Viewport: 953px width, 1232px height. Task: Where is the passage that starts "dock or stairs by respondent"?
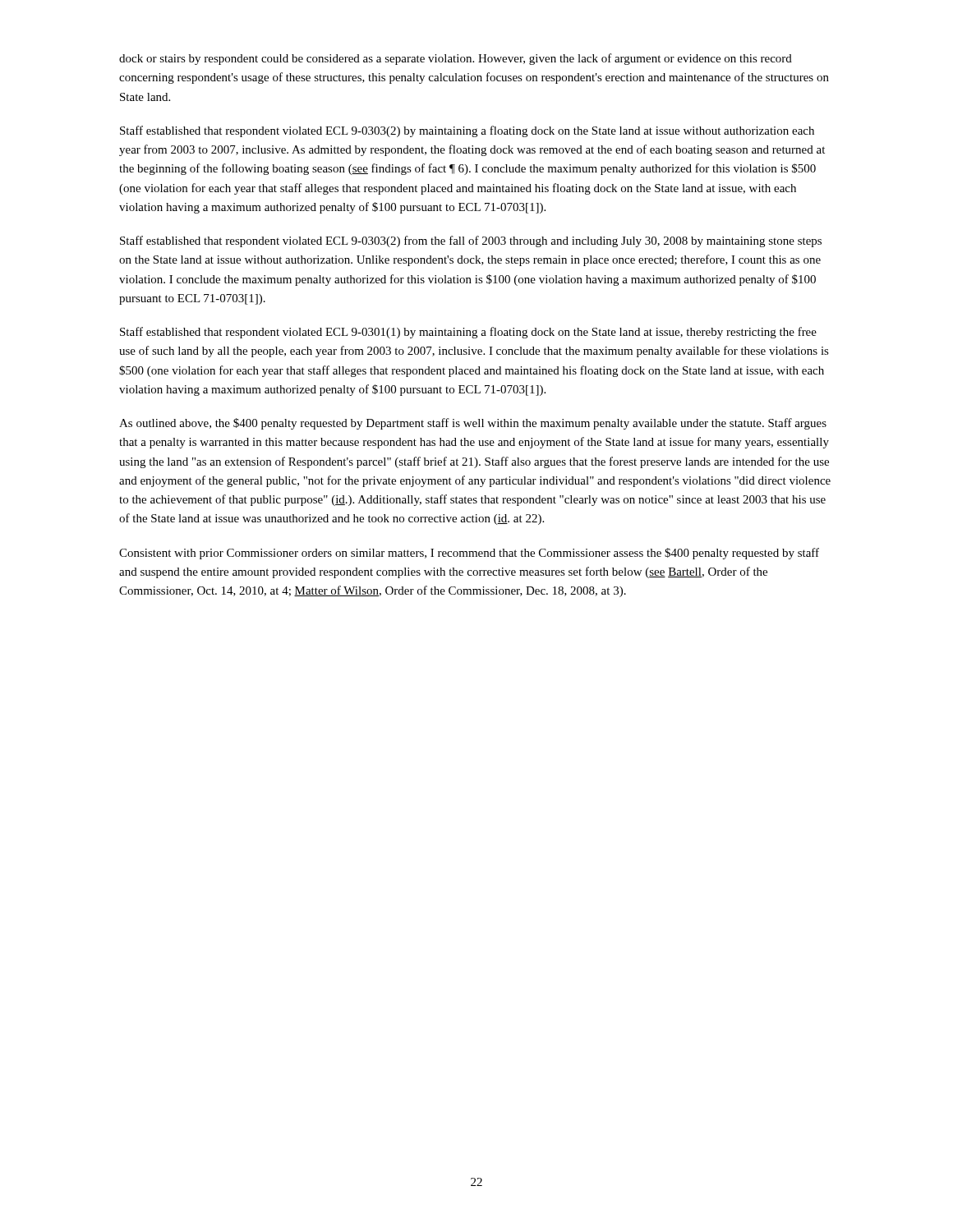(476, 78)
